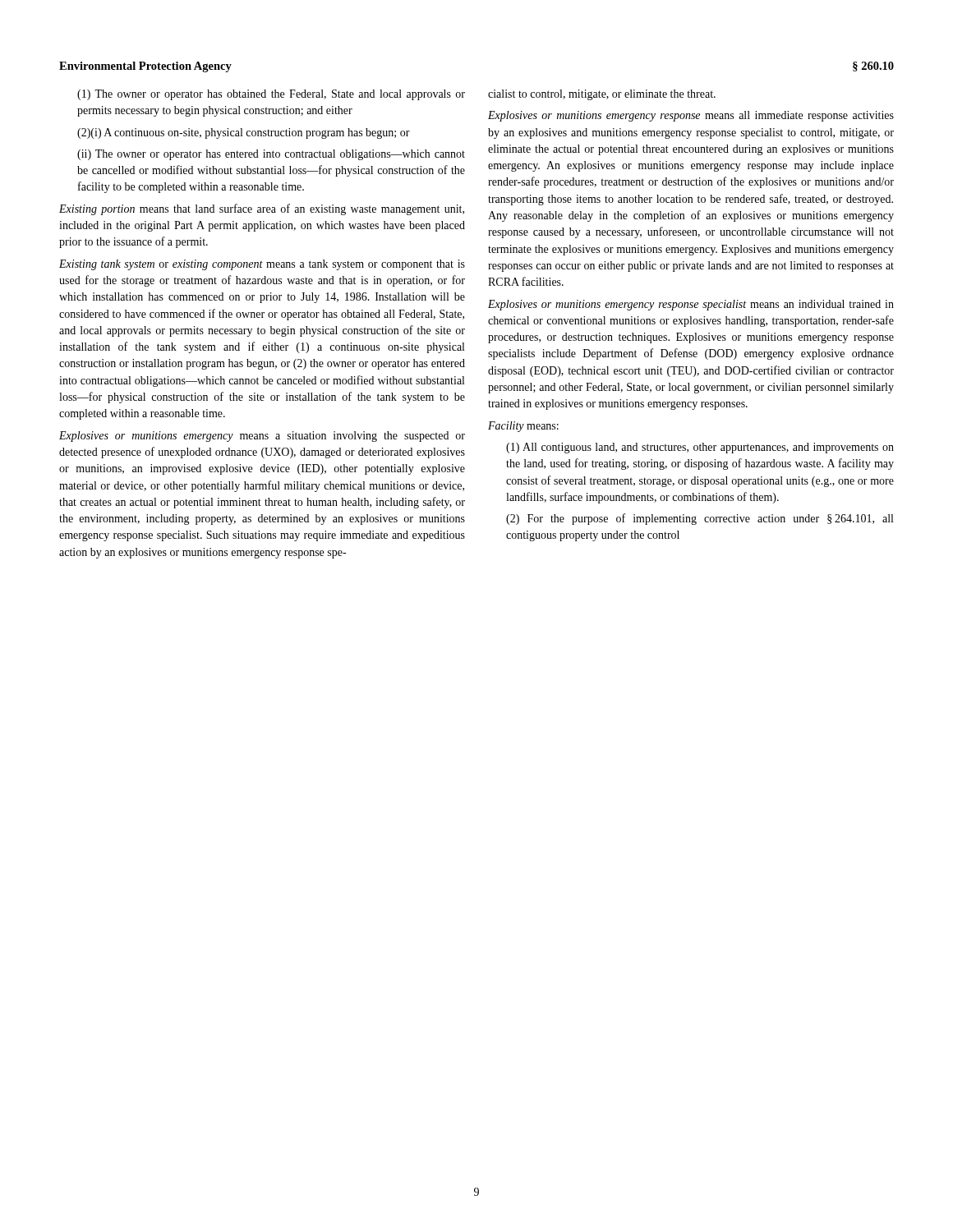The height and width of the screenshot is (1232, 953).
Task: Select the element starting "(1) The owner or operator has obtained"
Action: 262,324
